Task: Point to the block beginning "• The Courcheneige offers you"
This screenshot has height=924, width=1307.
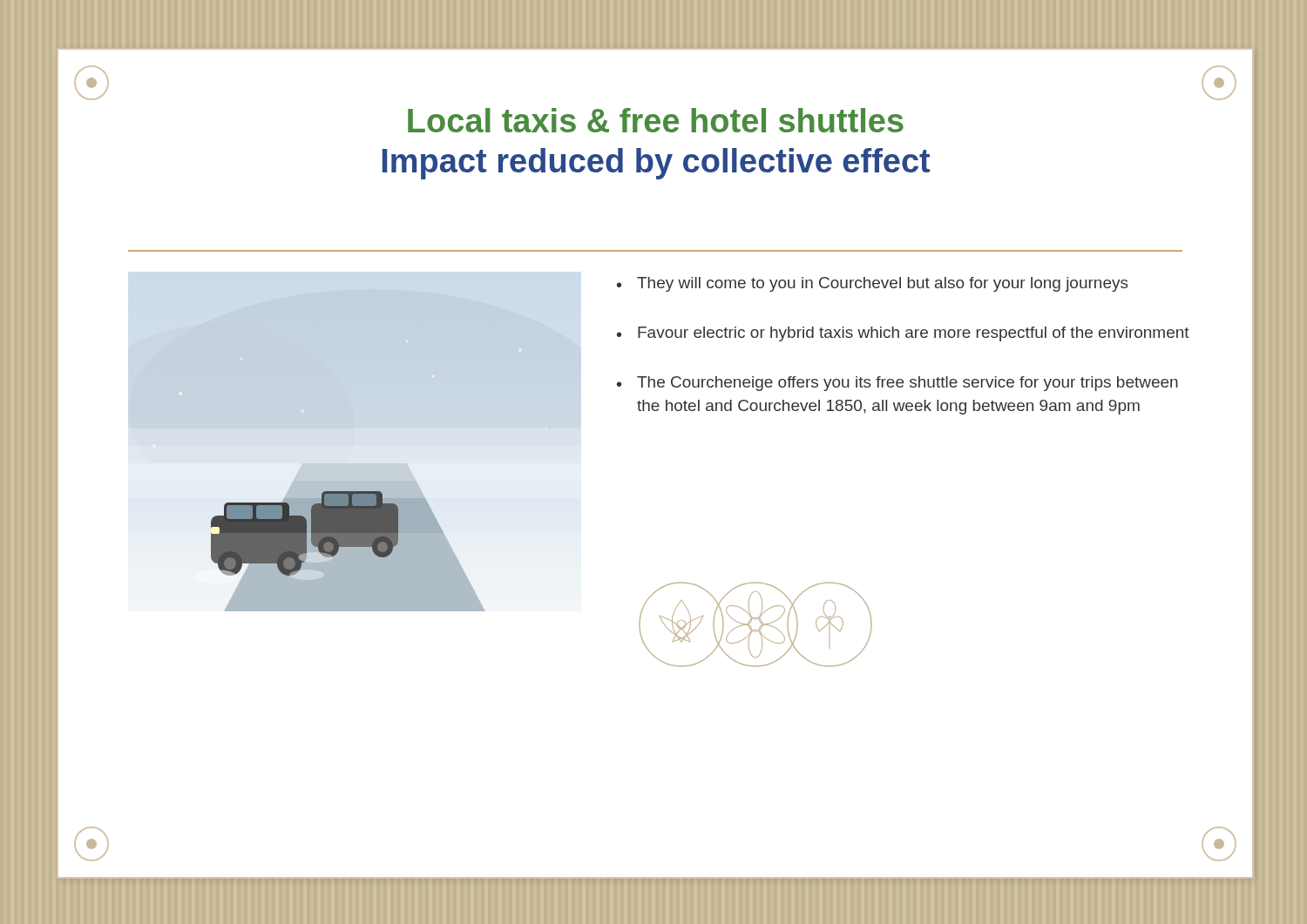Action: tap(908, 394)
